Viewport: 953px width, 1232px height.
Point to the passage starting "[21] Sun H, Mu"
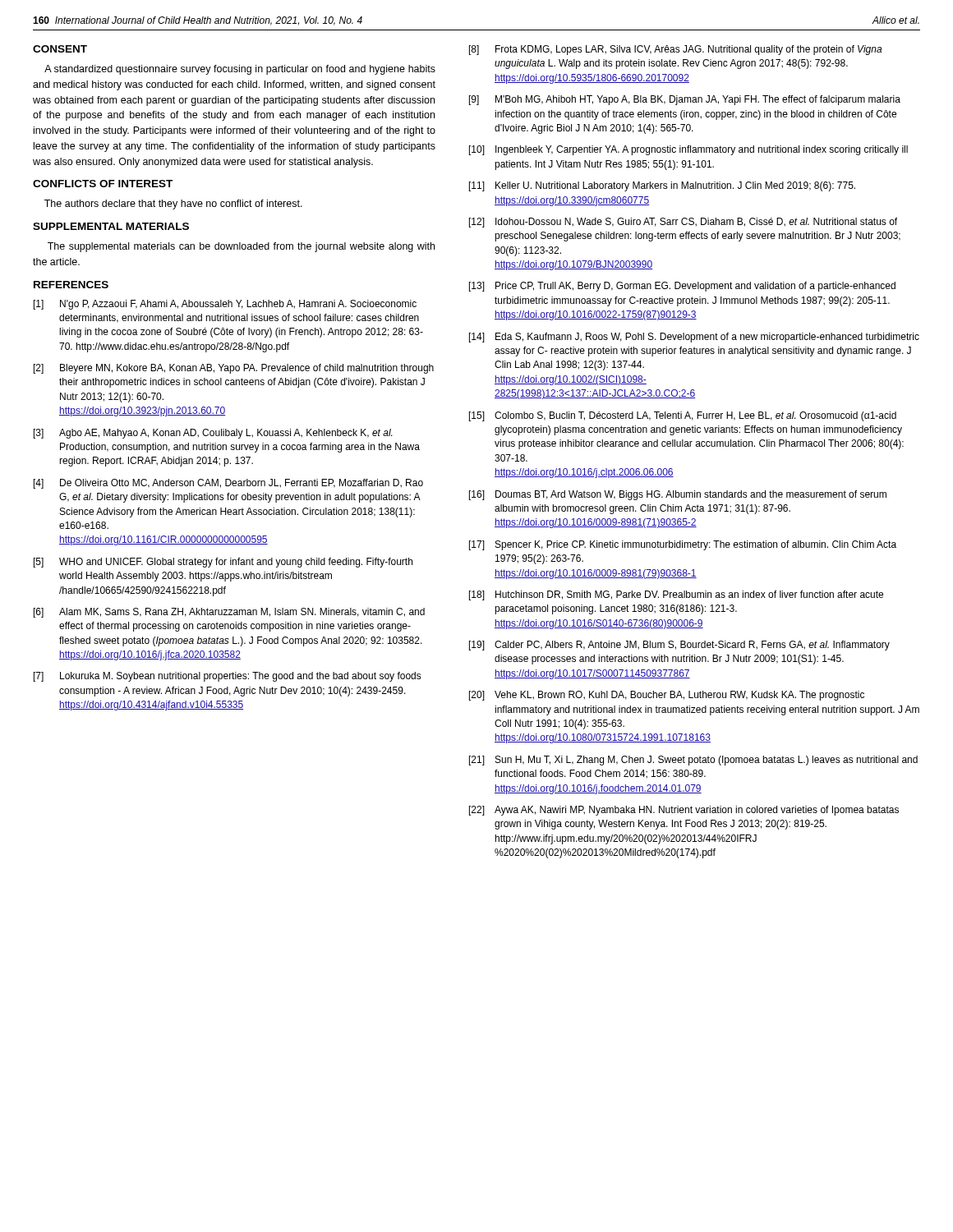pyautogui.click(x=694, y=774)
